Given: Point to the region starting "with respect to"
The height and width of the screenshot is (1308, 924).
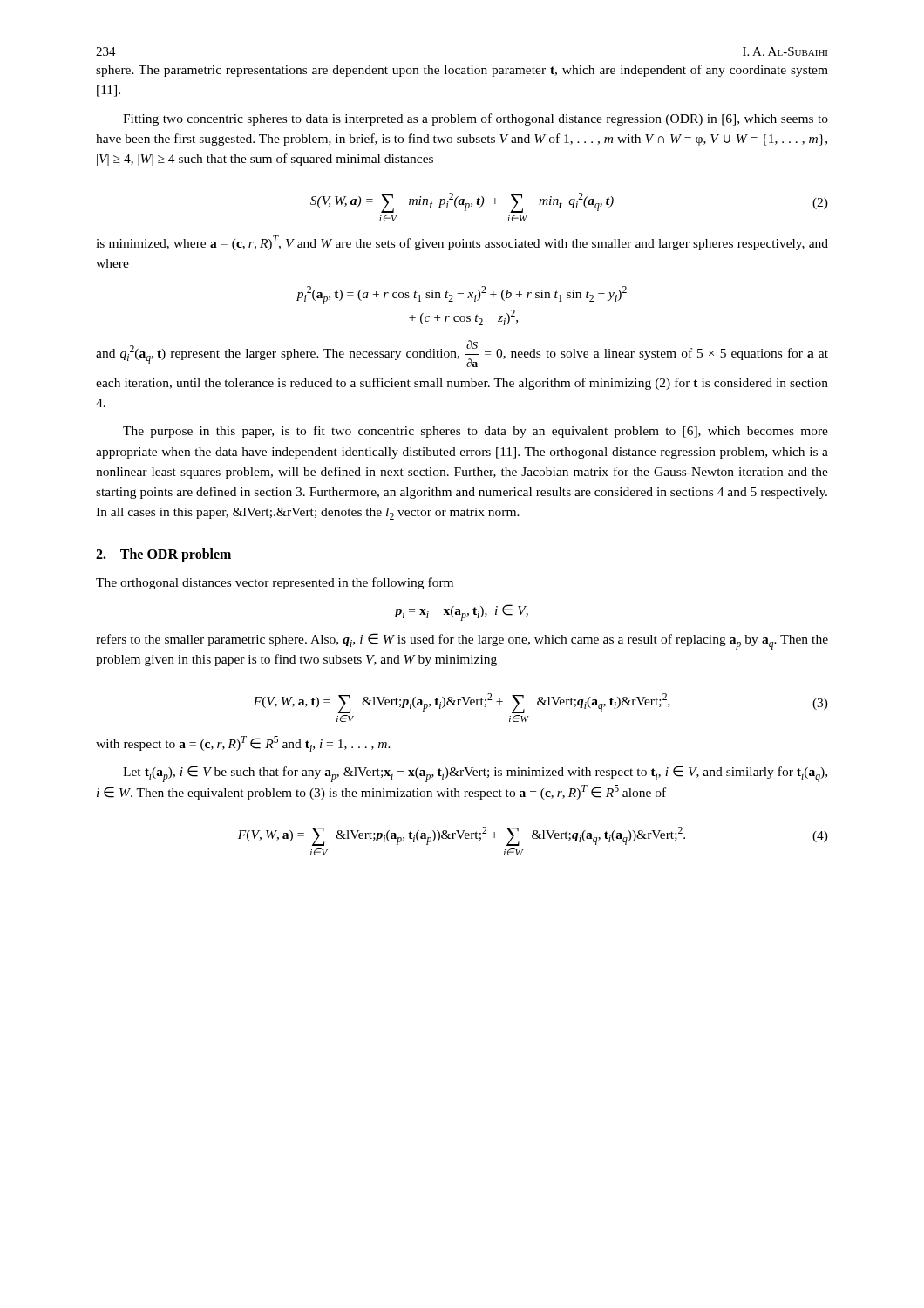Looking at the screenshot, I should point(243,744).
